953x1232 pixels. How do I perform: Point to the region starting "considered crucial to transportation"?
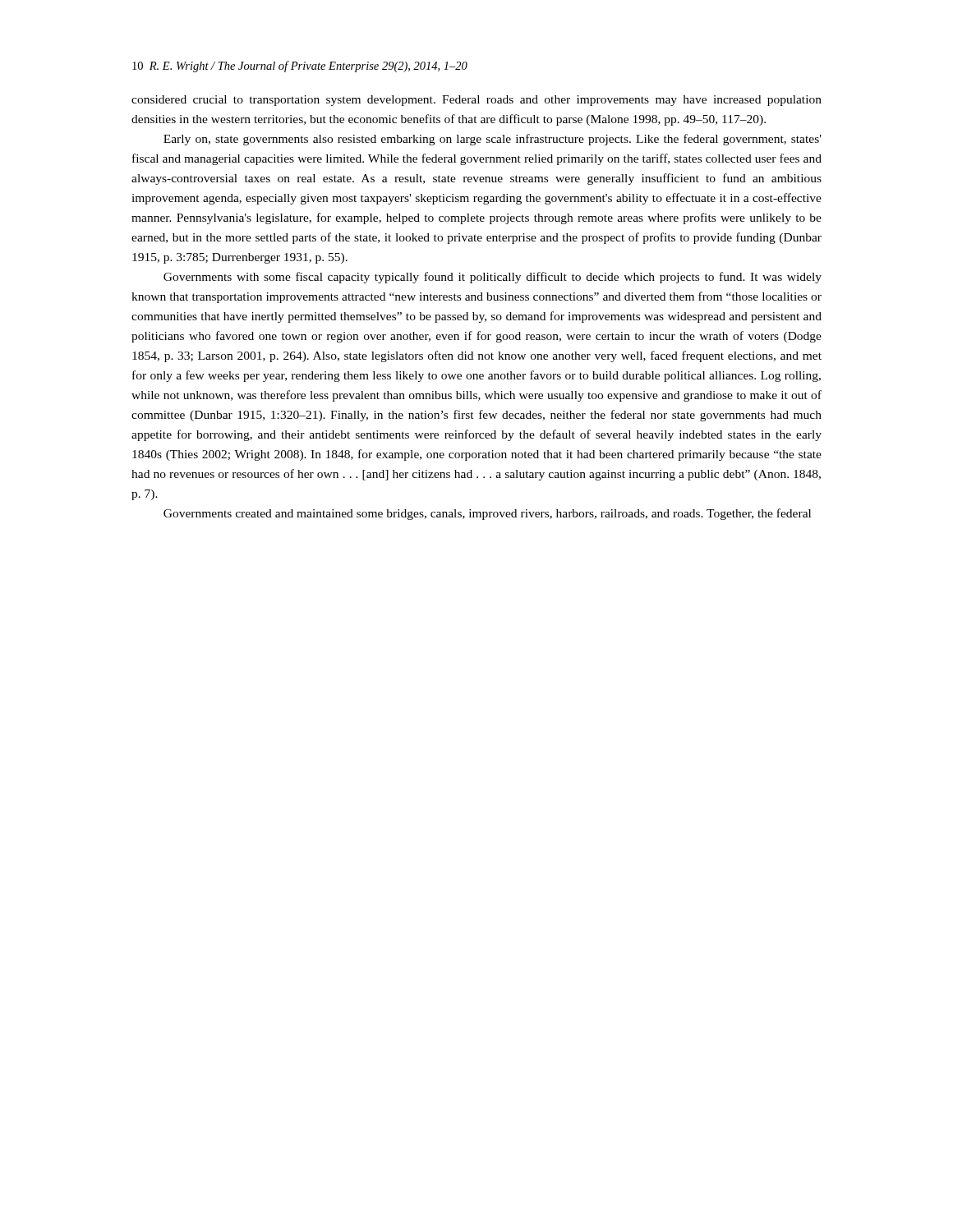coord(476,307)
